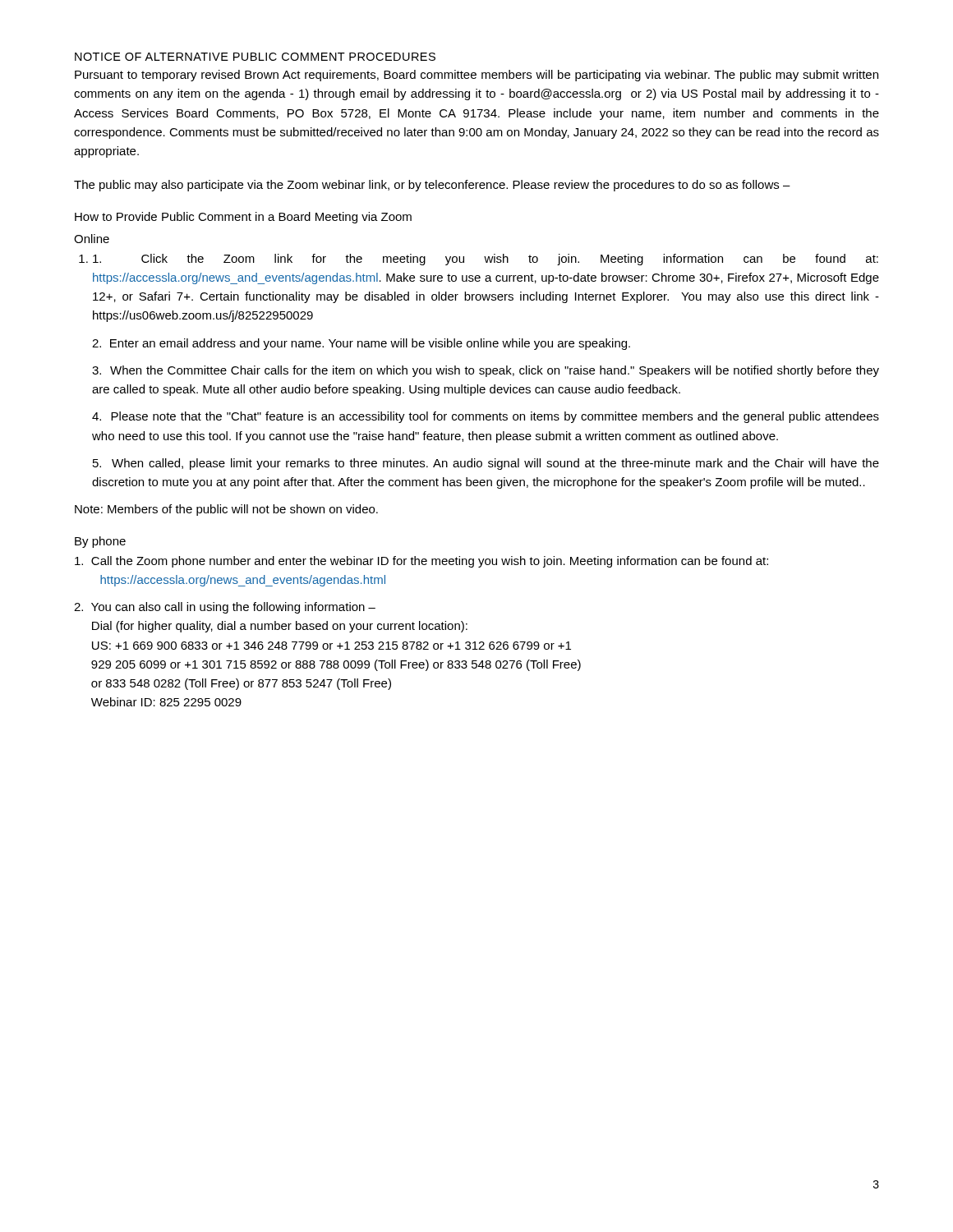Navigate to the region starting "The public may also"
Viewport: 953px width, 1232px height.
[x=432, y=185]
